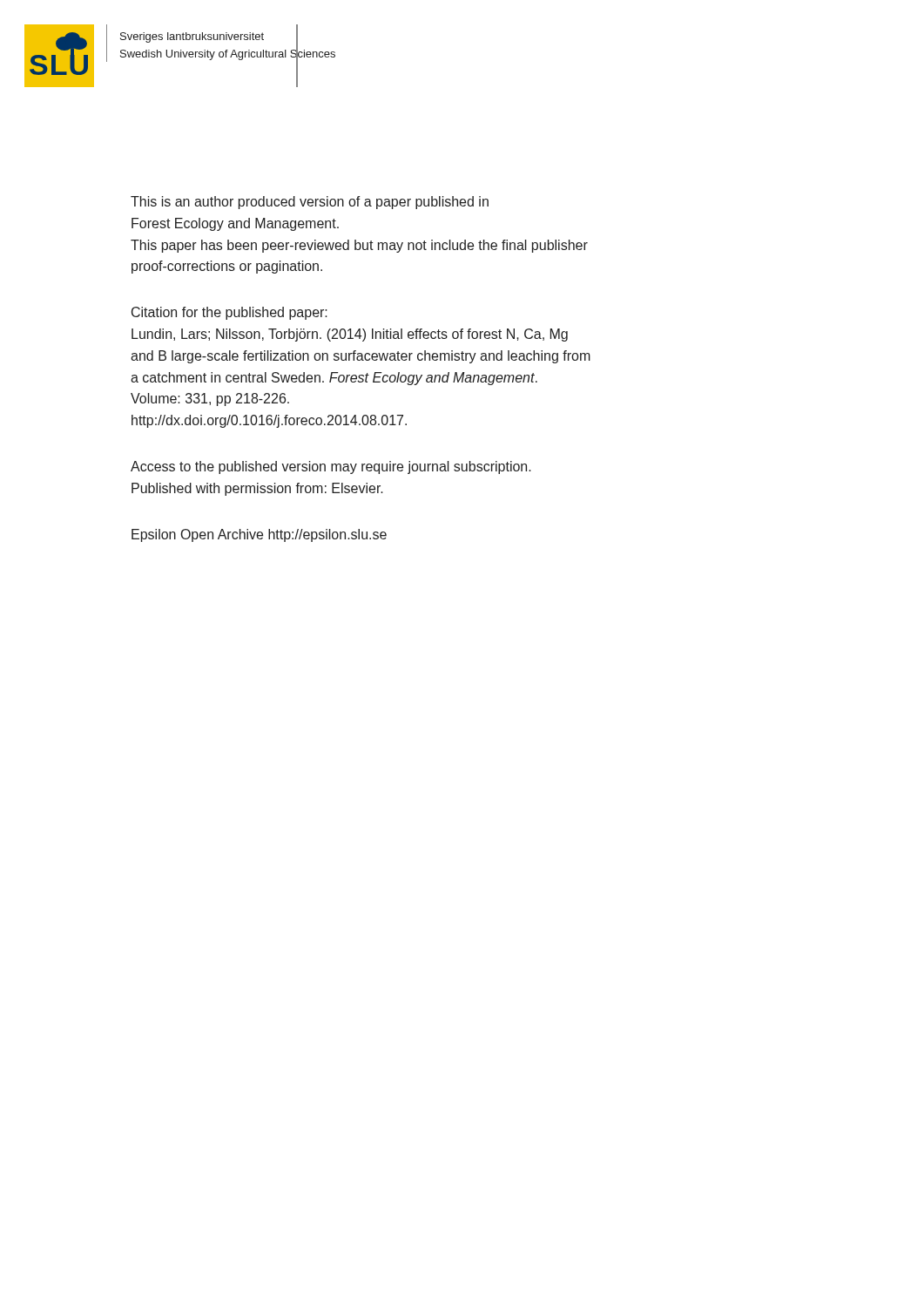924x1307 pixels.
Task: Click on the logo
Action: tap(180, 56)
